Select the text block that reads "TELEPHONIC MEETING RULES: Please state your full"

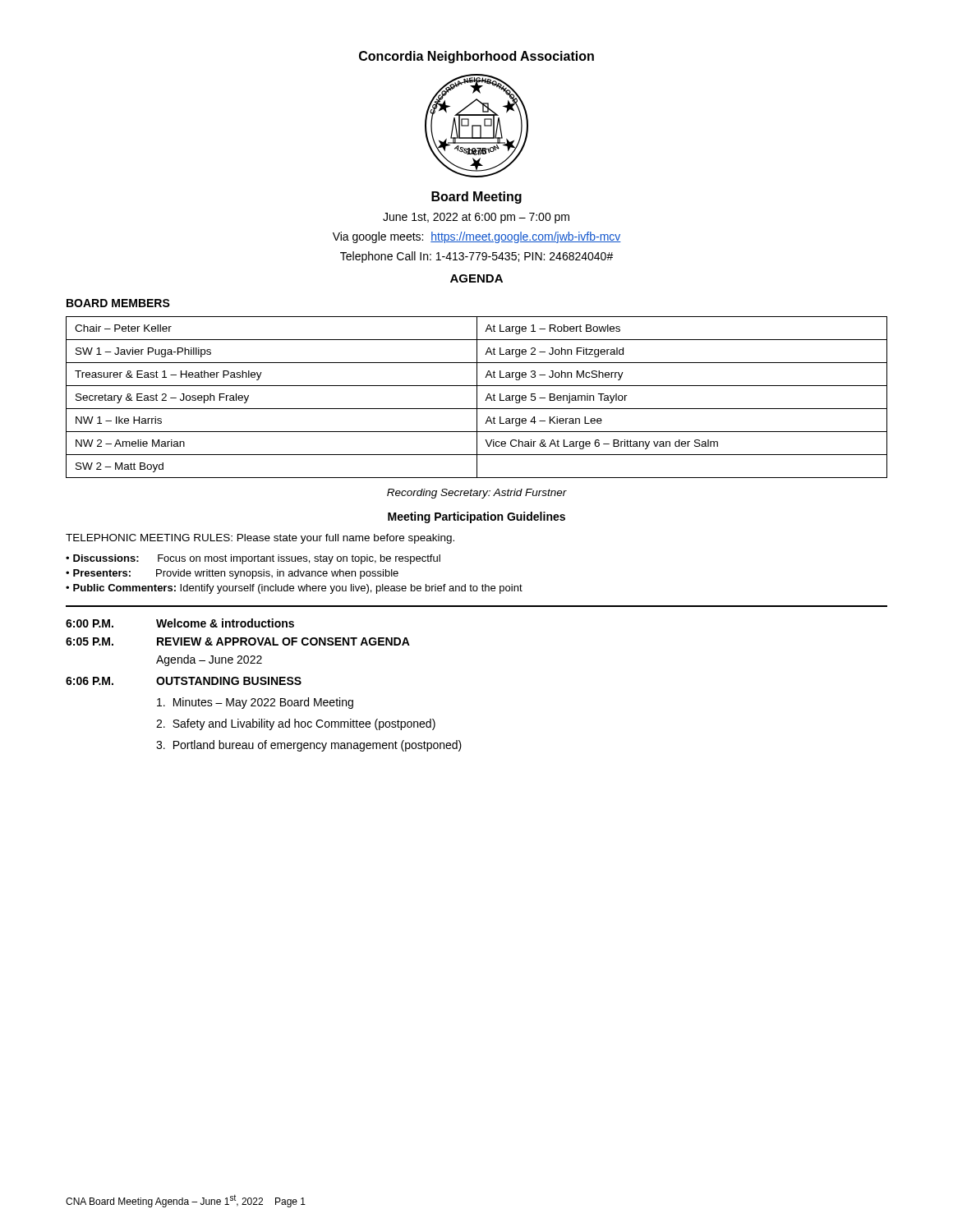[x=261, y=538]
